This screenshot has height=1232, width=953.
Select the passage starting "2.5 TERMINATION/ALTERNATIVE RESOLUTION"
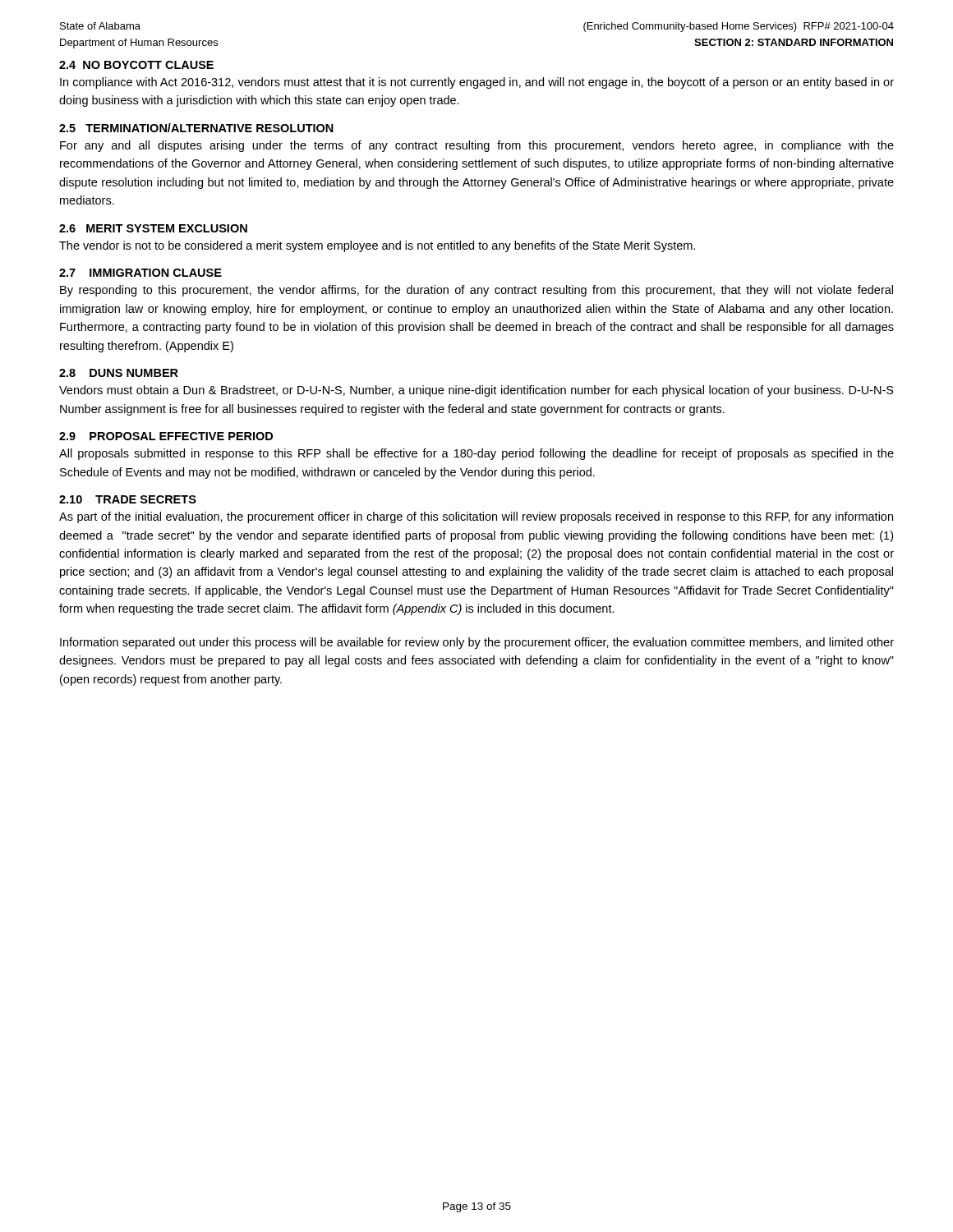click(197, 128)
